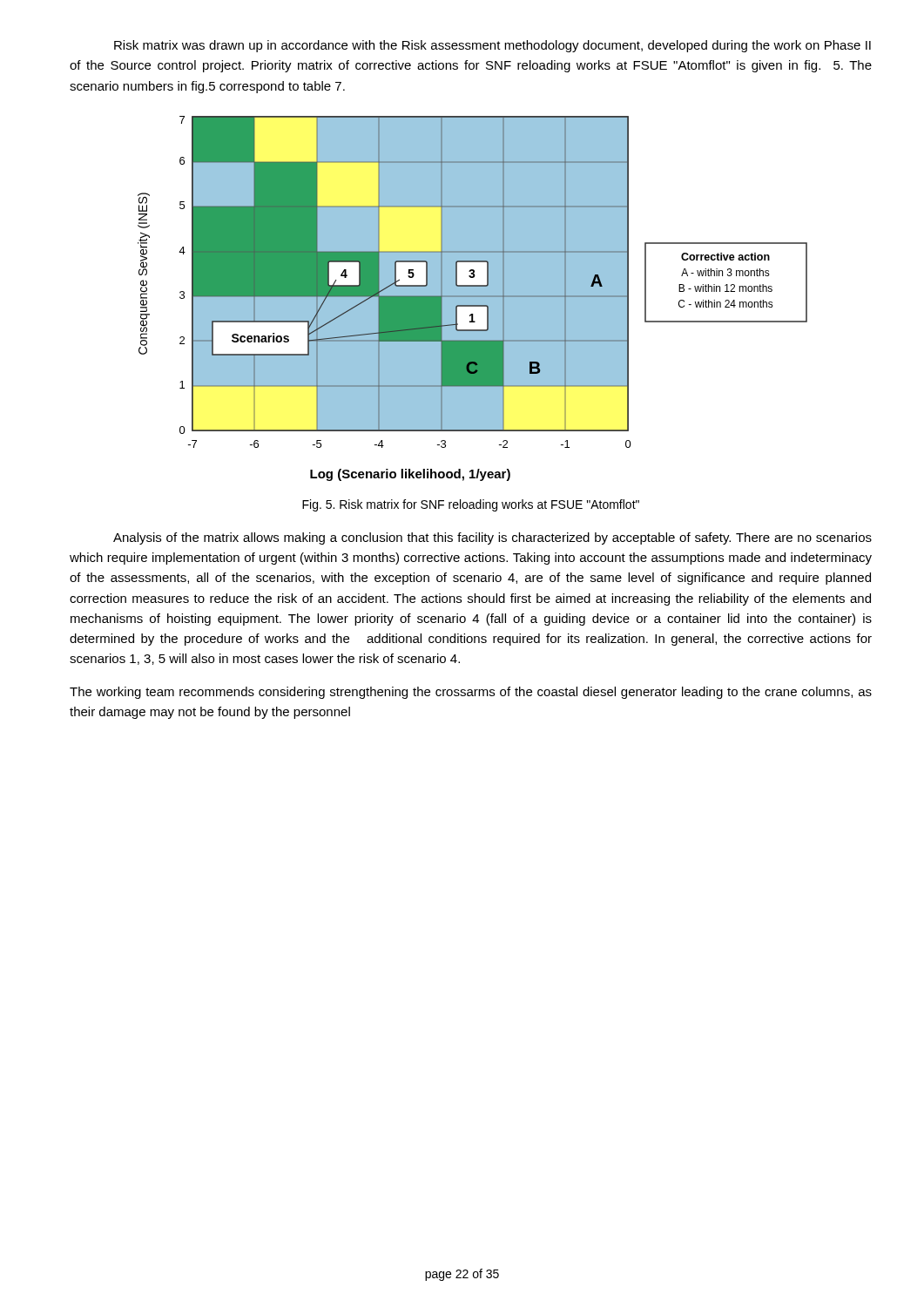The width and height of the screenshot is (924, 1307).
Task: Find the caption
Action: tap(471, 504)
